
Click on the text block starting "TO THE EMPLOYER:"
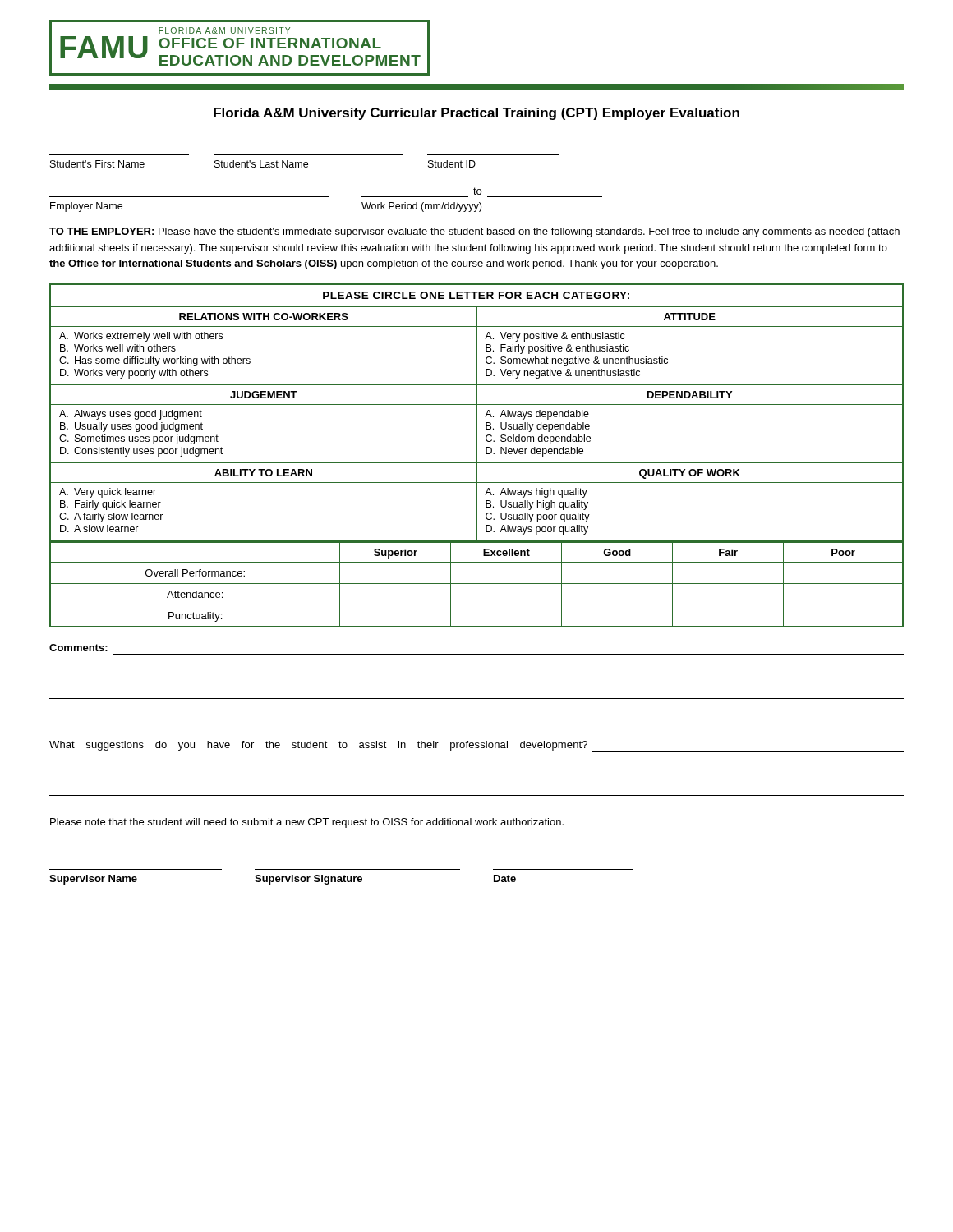(x=475, y=247)
